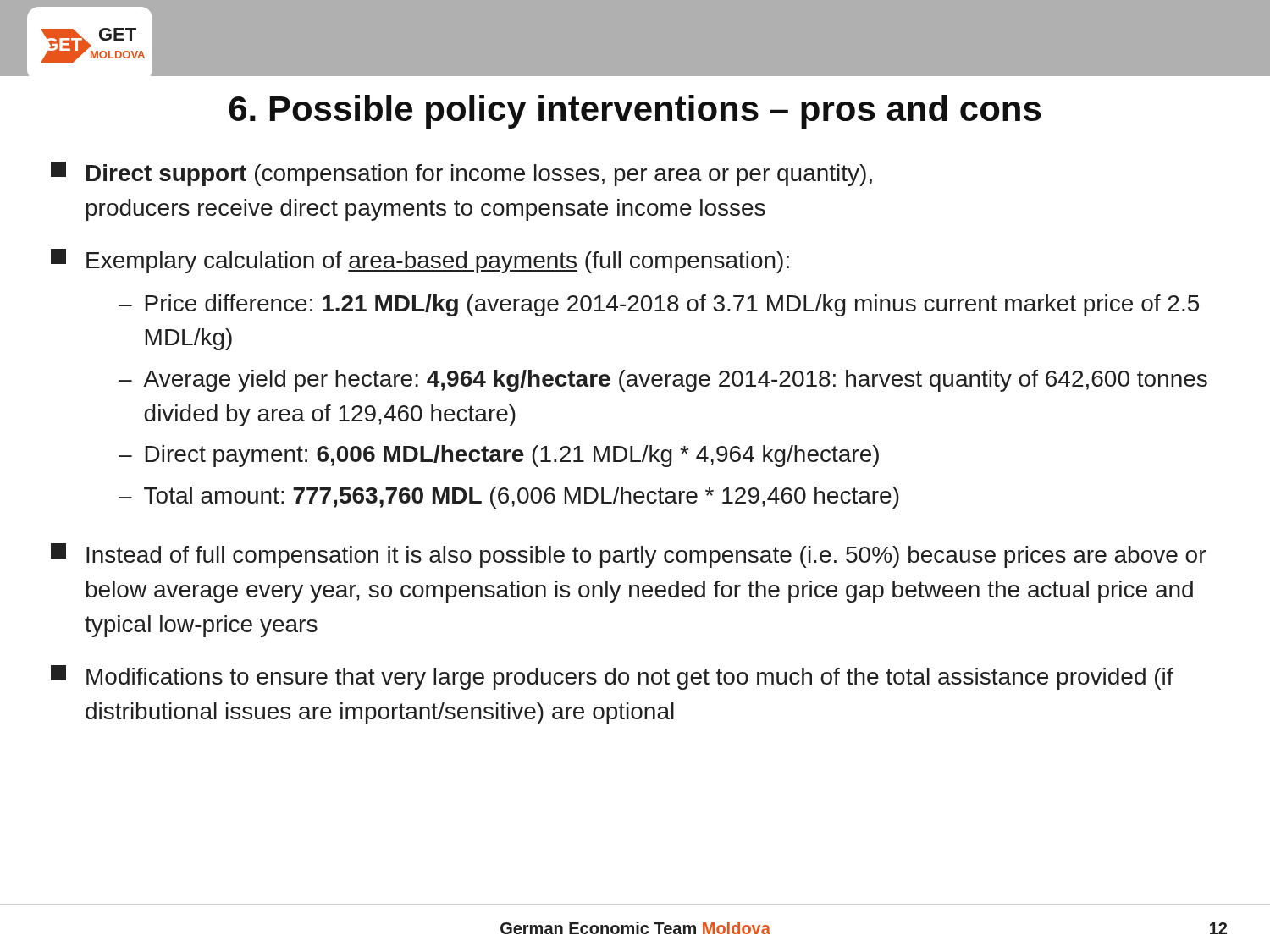Navigate to the text starting "Direct support (compensation for income losses,"
The image size is (1270, 952).
point(635,191)
